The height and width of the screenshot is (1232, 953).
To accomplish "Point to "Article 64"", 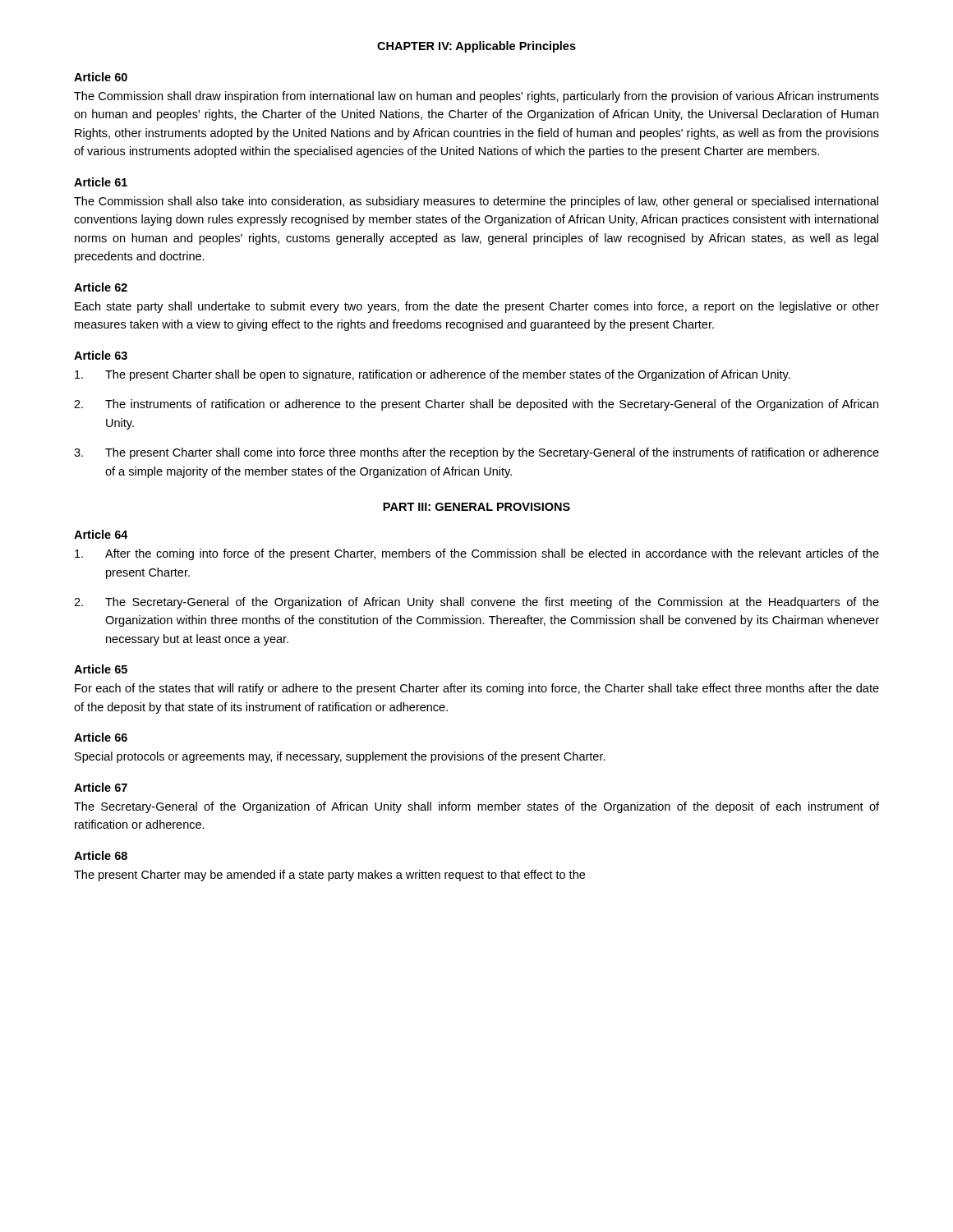I will tap(101, 535).
